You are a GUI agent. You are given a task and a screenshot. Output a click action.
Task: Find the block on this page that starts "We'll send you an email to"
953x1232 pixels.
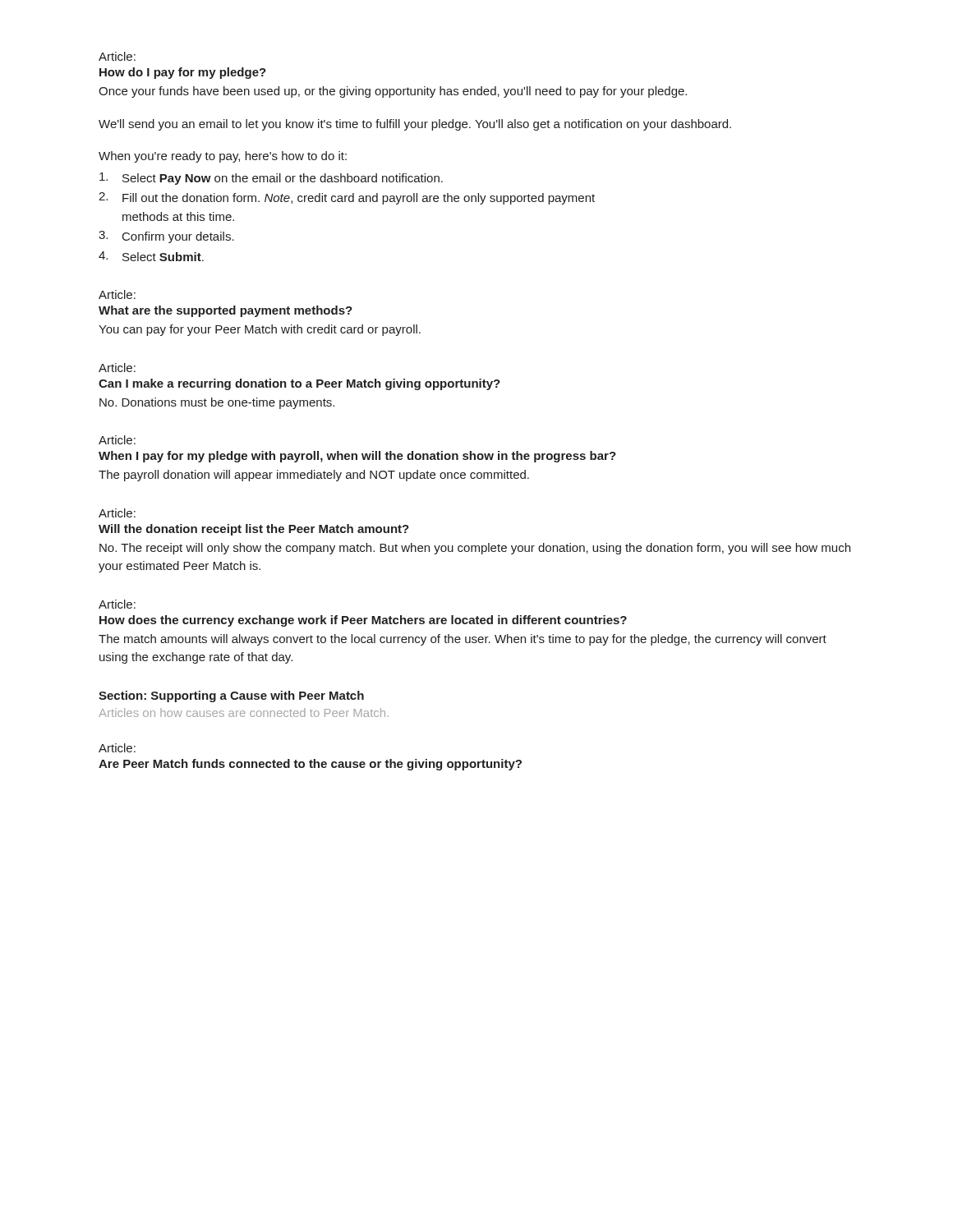pos(415,123)
